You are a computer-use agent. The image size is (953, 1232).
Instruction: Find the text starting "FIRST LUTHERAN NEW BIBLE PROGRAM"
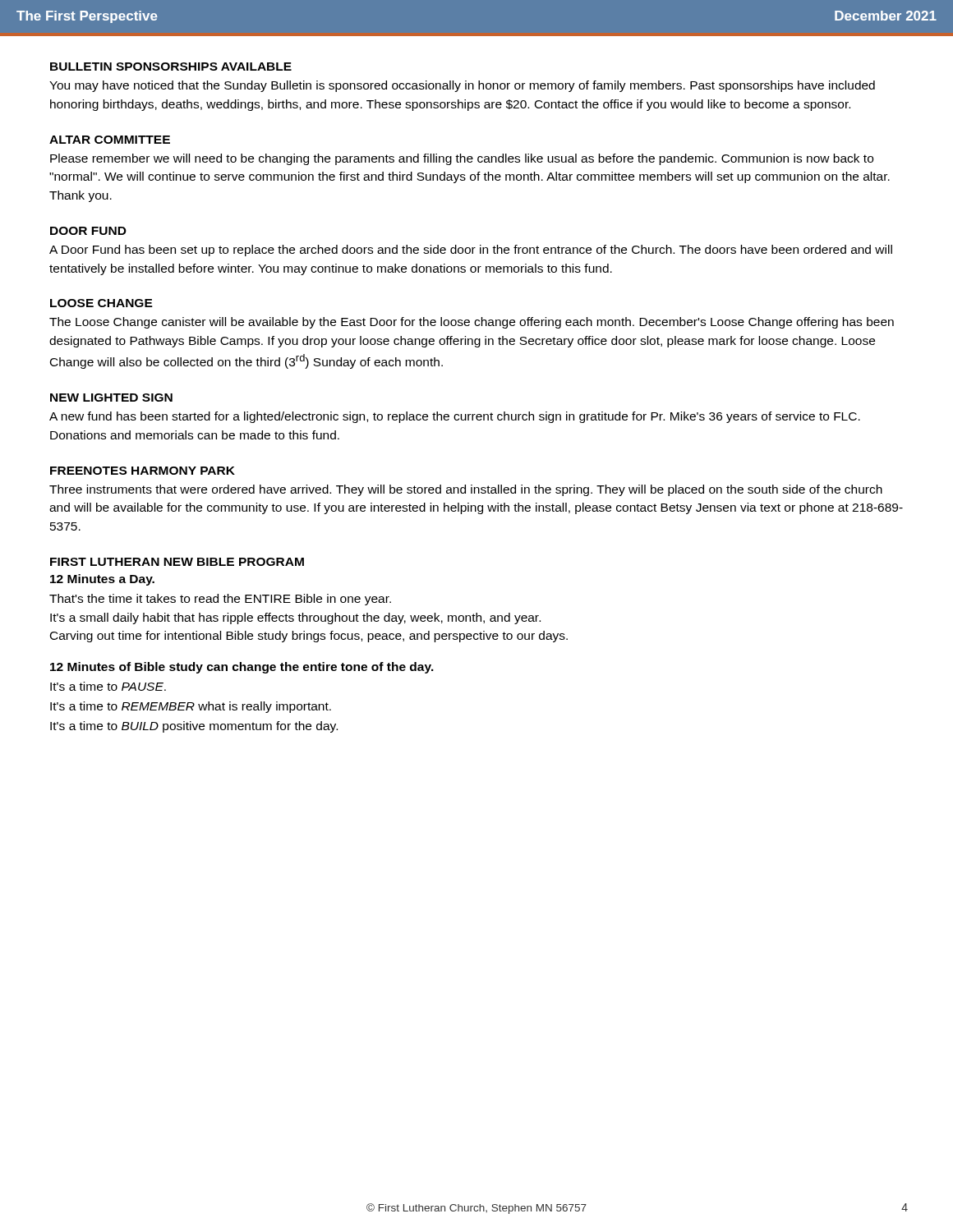coord(177,561)
